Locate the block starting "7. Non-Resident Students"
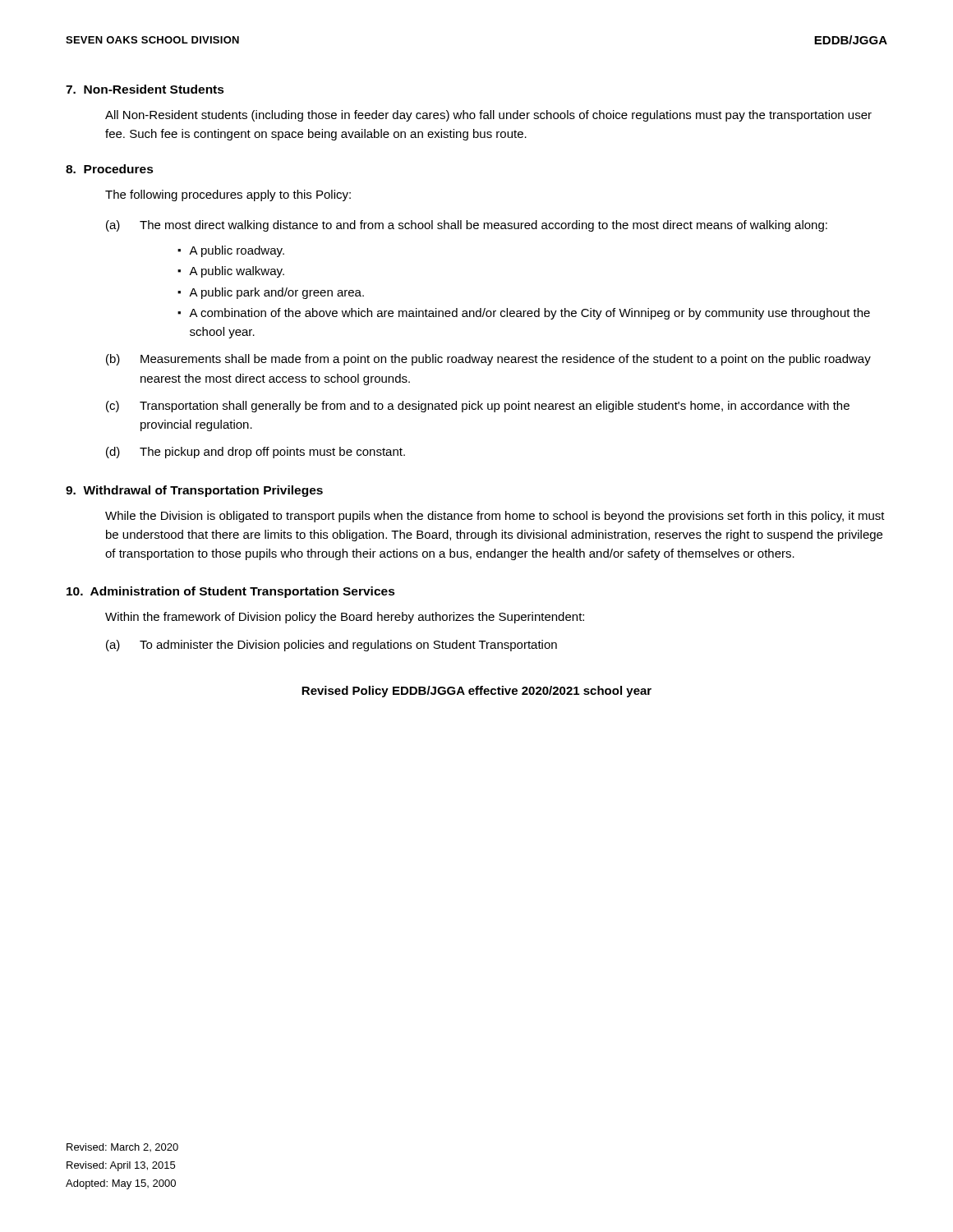 point(145,89)
